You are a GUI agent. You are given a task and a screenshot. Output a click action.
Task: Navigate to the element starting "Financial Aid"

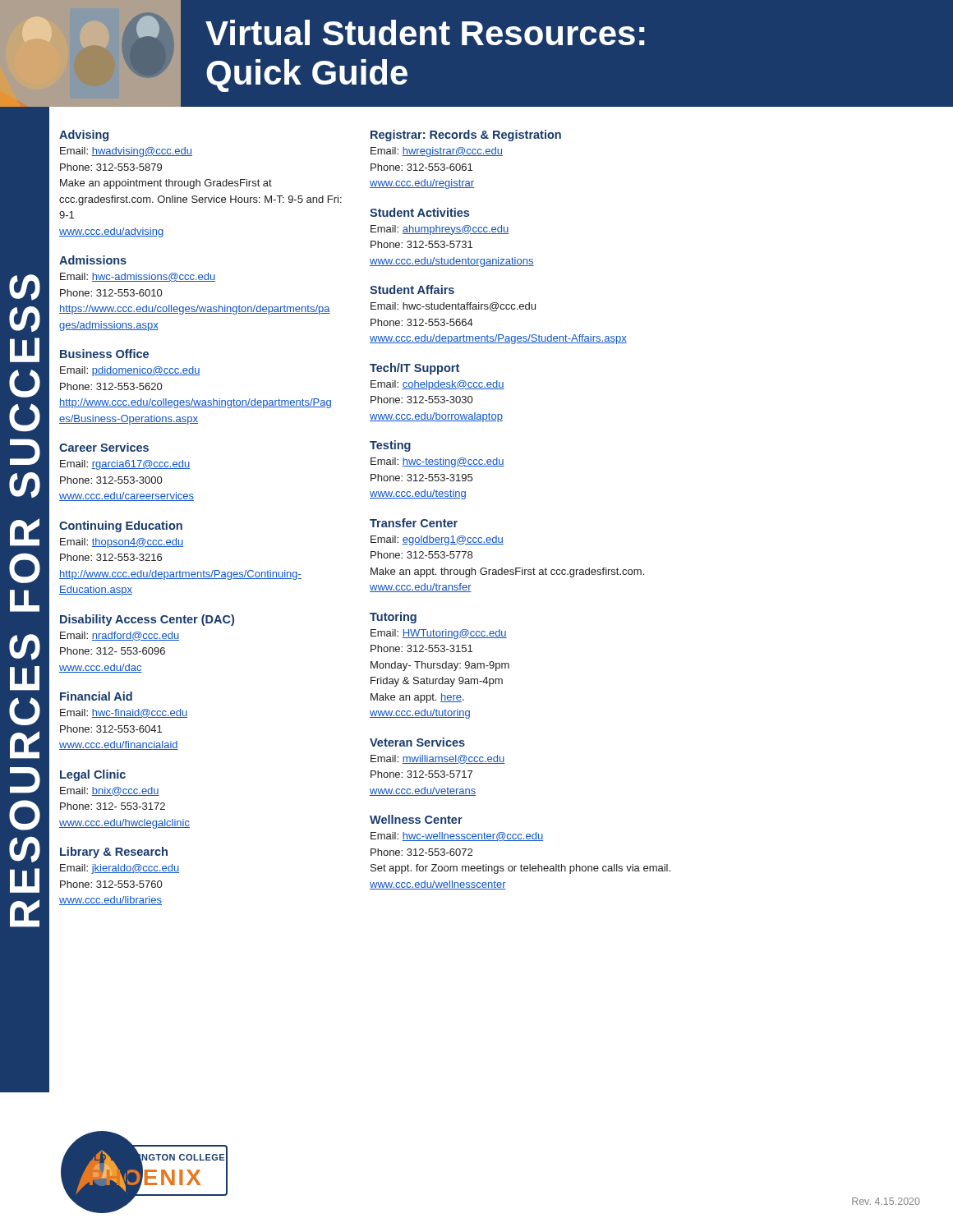tap(96, 697)
